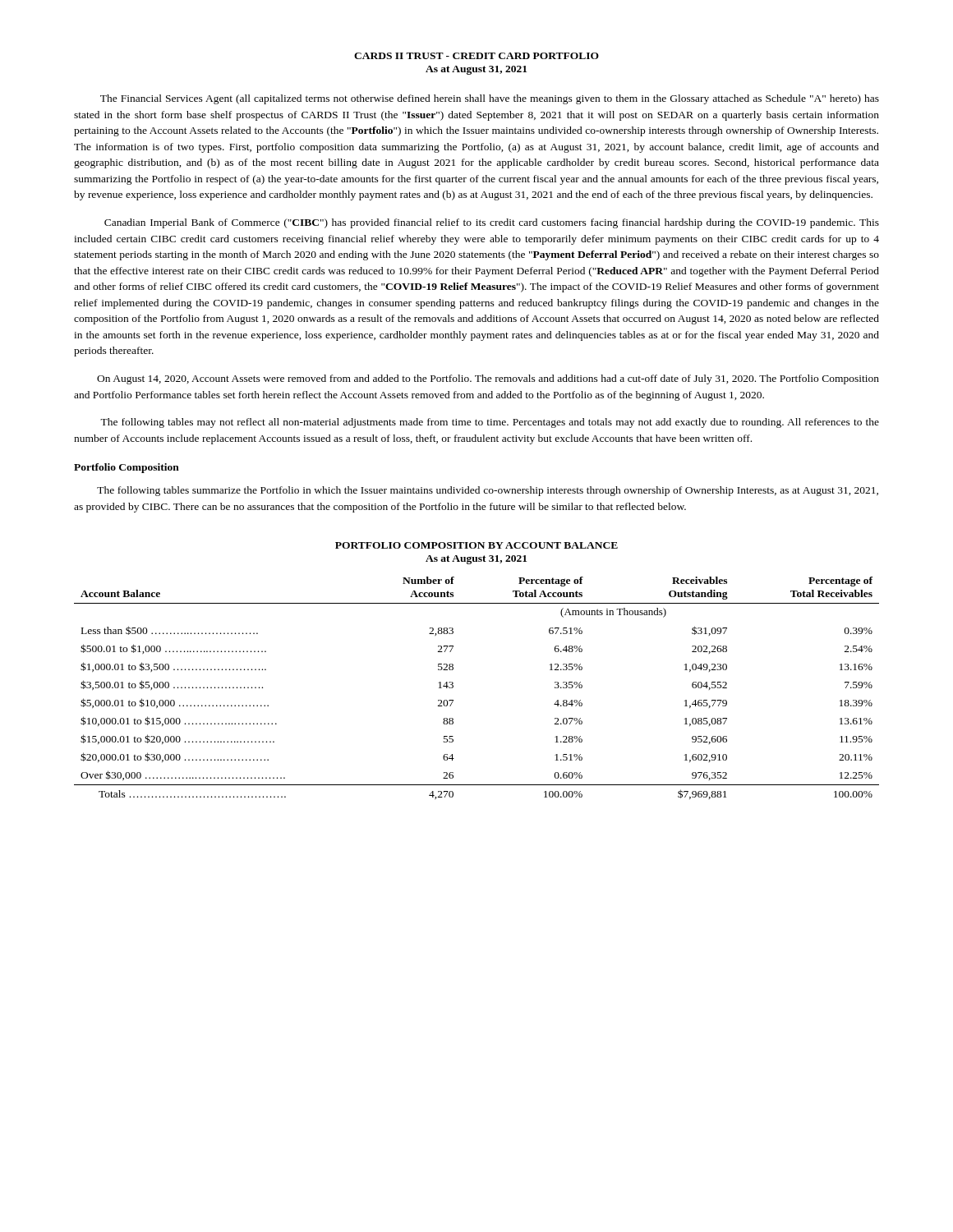Find the text block with the text "The following tables summarize the Portfolio in"
Viewport: 953px width, 1232px height.
click(x=476, y=498)
